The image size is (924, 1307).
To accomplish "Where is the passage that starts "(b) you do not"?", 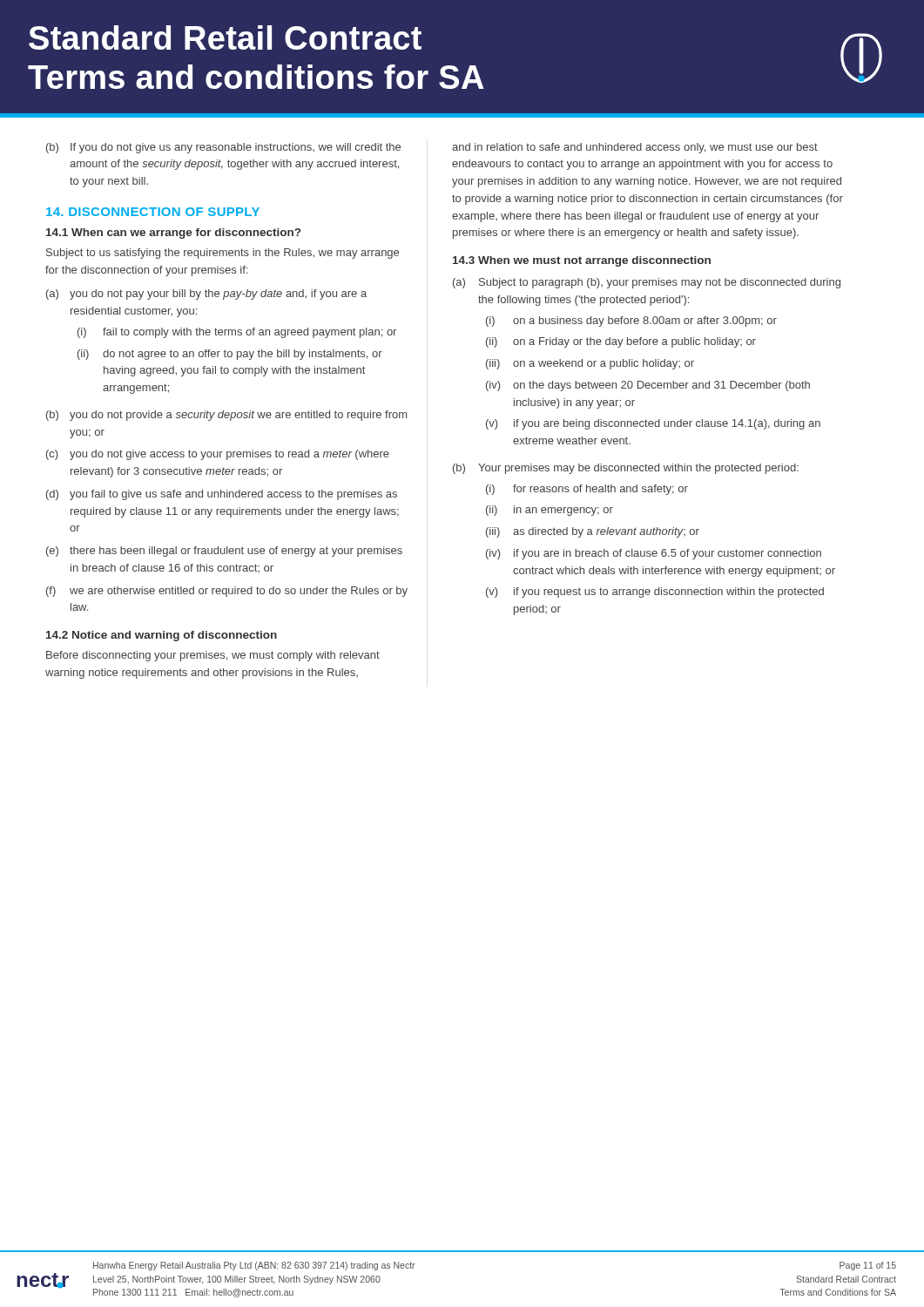I will [x=227, y=423].
